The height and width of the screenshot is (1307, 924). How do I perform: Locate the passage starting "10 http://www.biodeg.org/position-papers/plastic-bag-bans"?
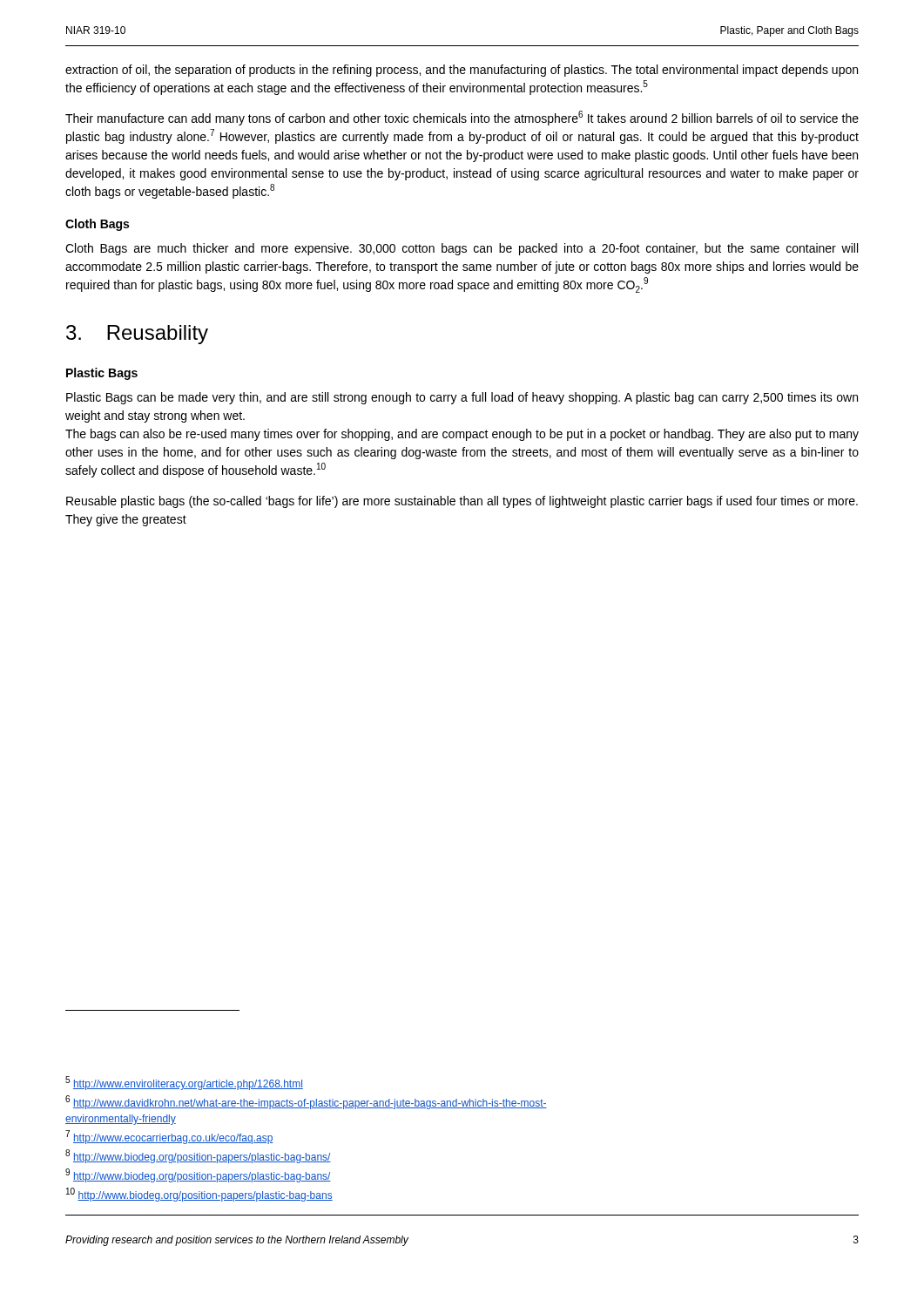tap(199, 1195)
